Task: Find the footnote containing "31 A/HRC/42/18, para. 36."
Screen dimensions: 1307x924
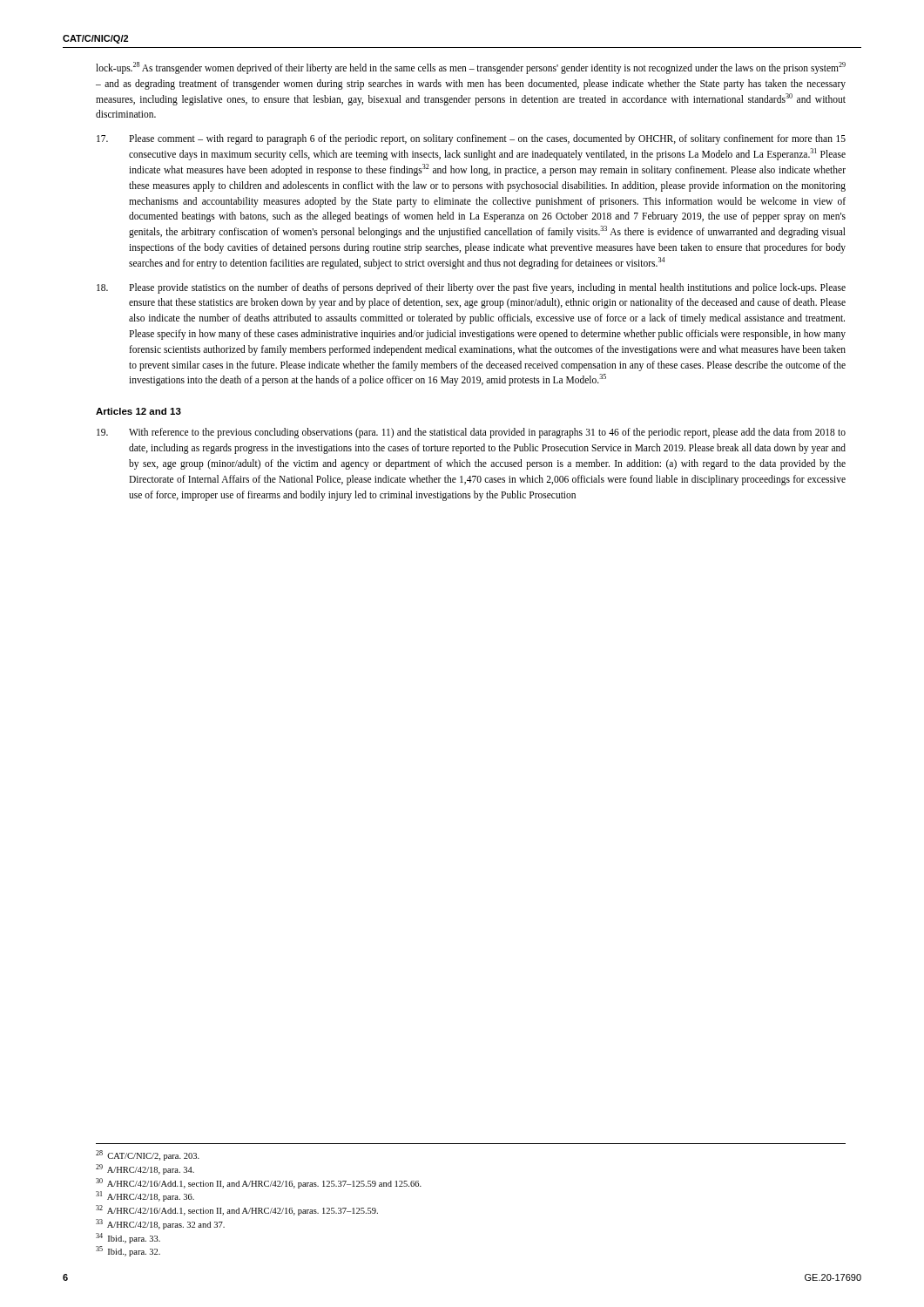Action: point(145,1196)
